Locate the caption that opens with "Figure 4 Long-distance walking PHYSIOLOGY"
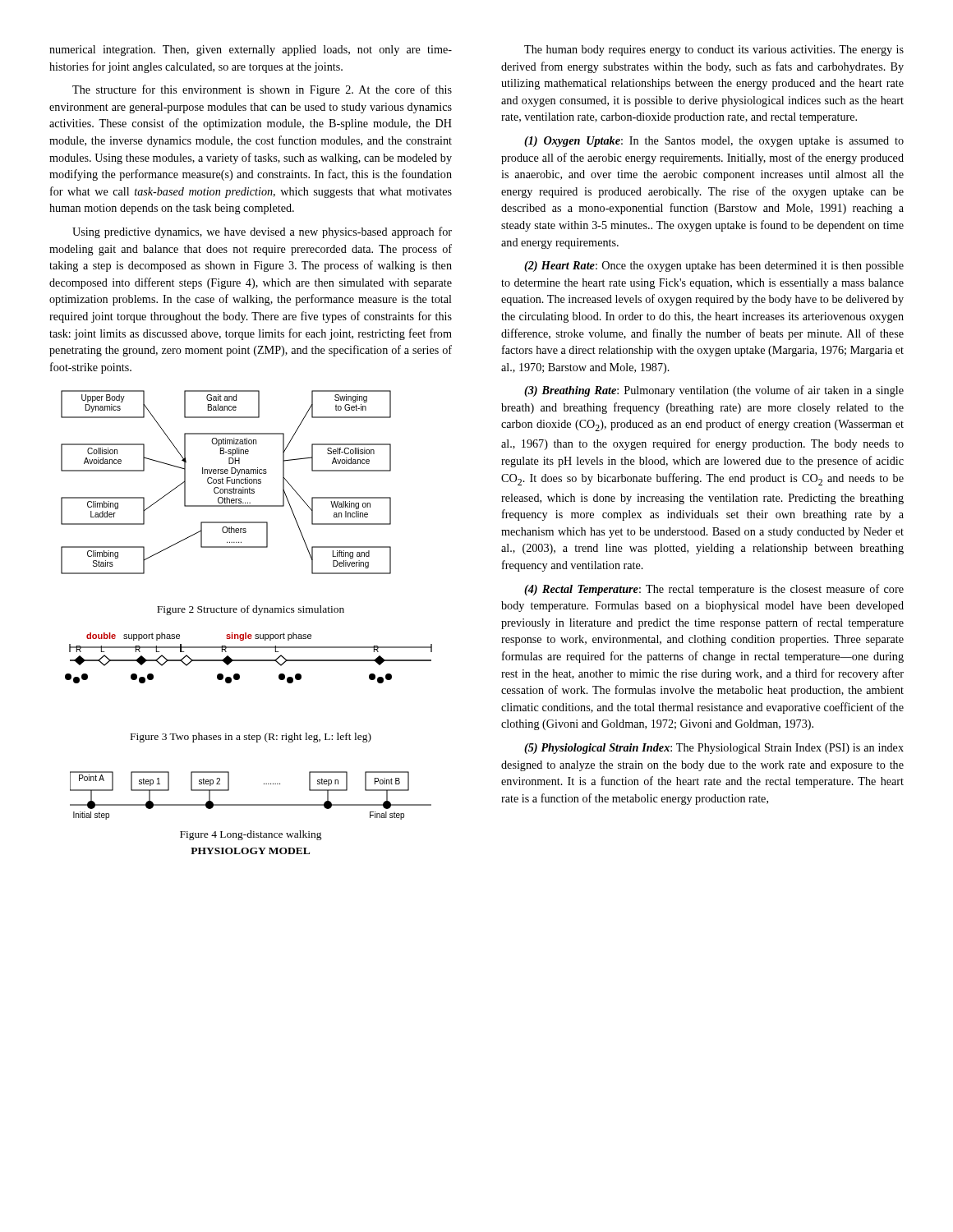The width and height of the screenshot is (953, 1232). (x=251, y=842)
